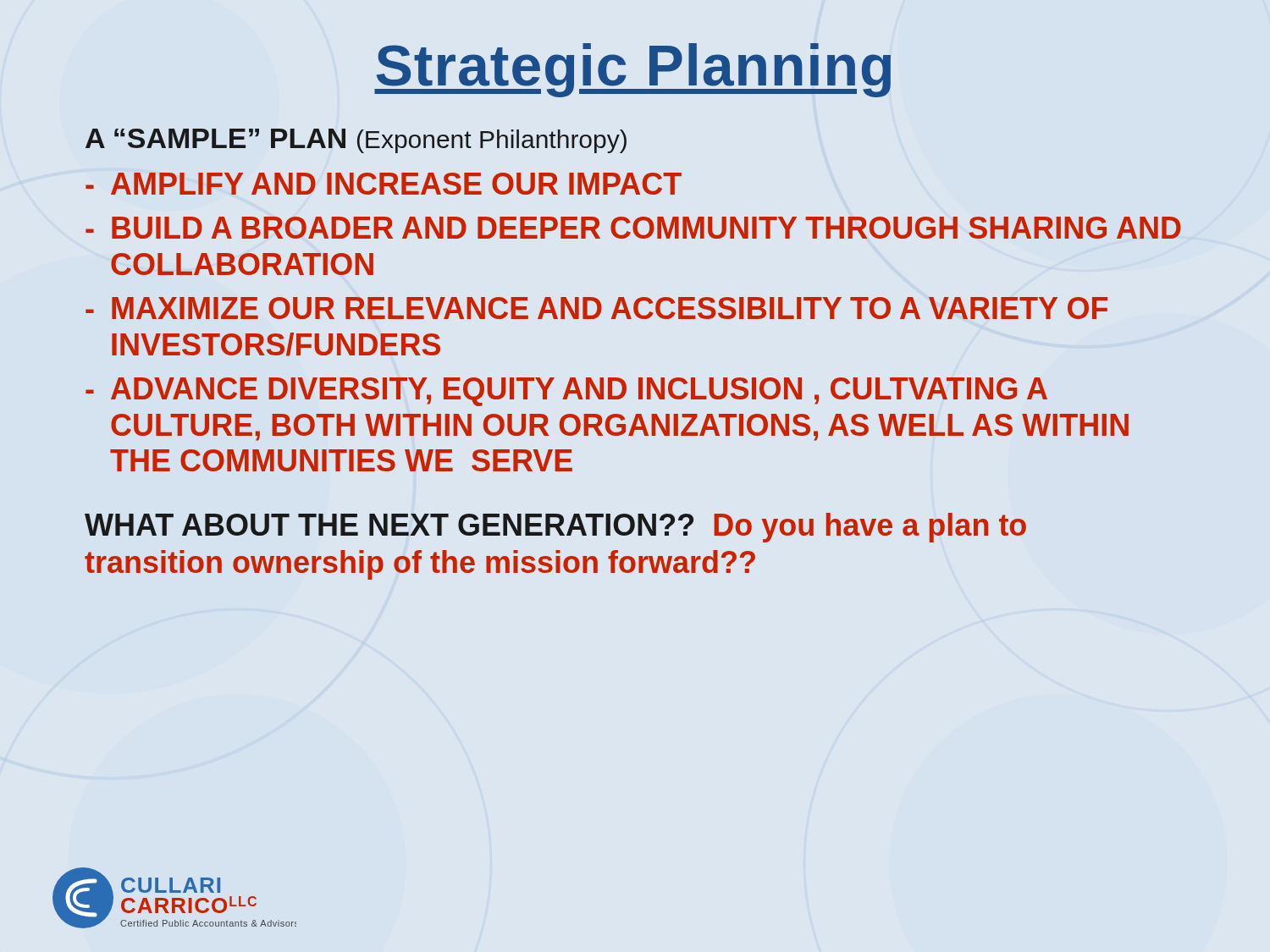Image resolution: width=1270 pixels, height=952 pixels.
Task: Click on the text block that reads "WHAT ABOUT THE NEXT GENERATION??"
Action: pyautogui.click(x=556, y=543)
